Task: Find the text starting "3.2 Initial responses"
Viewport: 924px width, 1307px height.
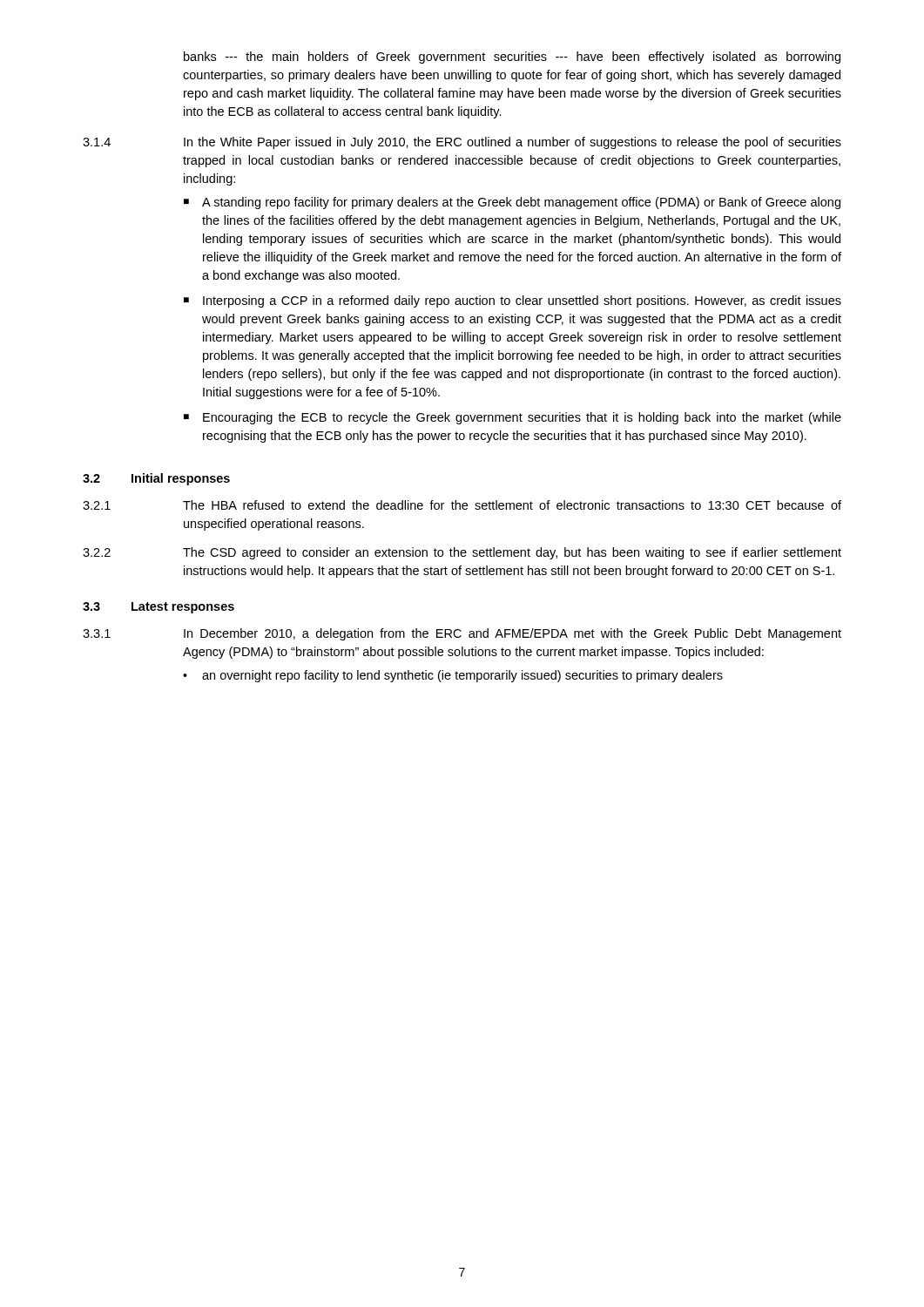Action: pyautogui.click(x=156, y=479)
